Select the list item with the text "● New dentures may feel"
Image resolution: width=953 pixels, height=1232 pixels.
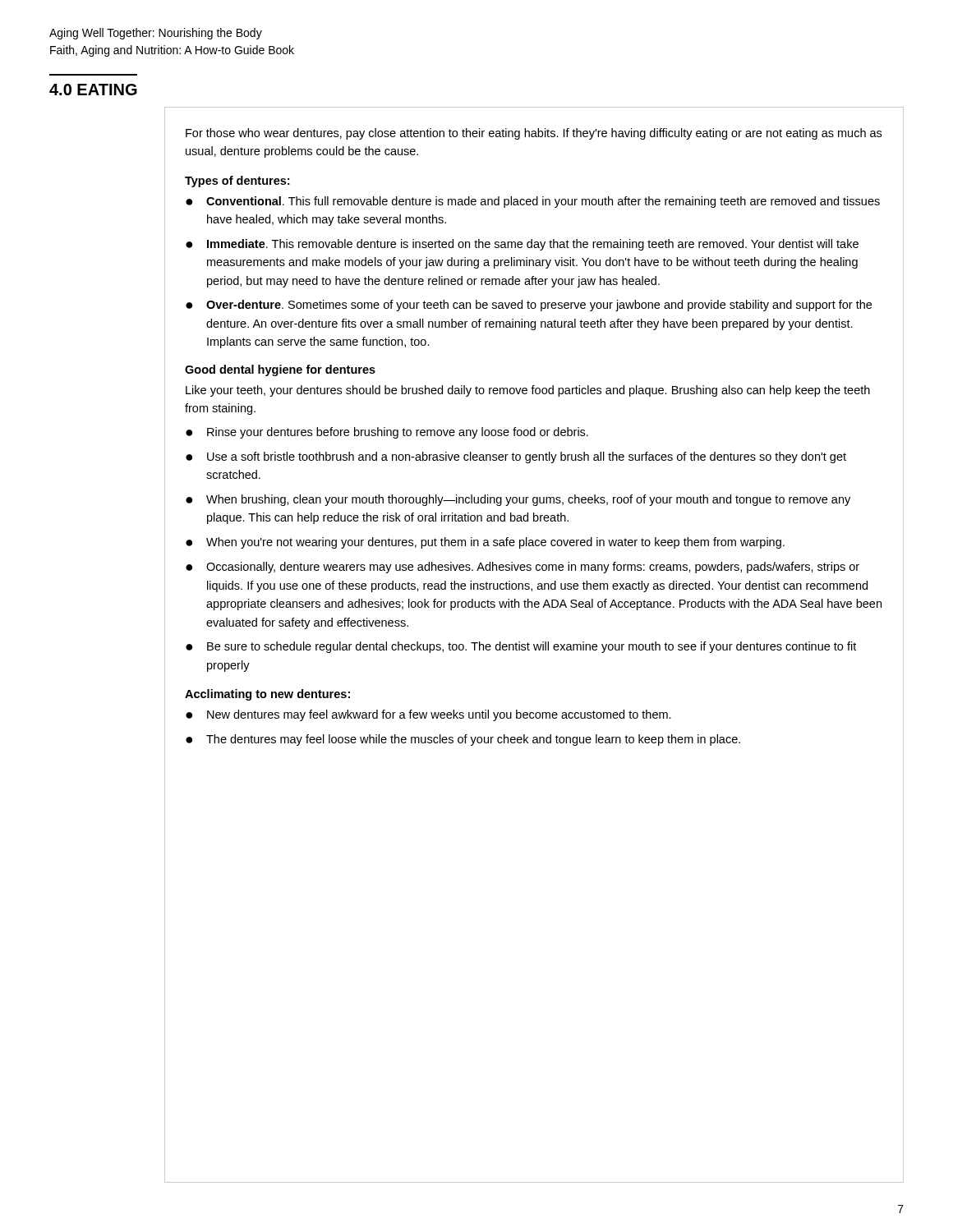534,715
